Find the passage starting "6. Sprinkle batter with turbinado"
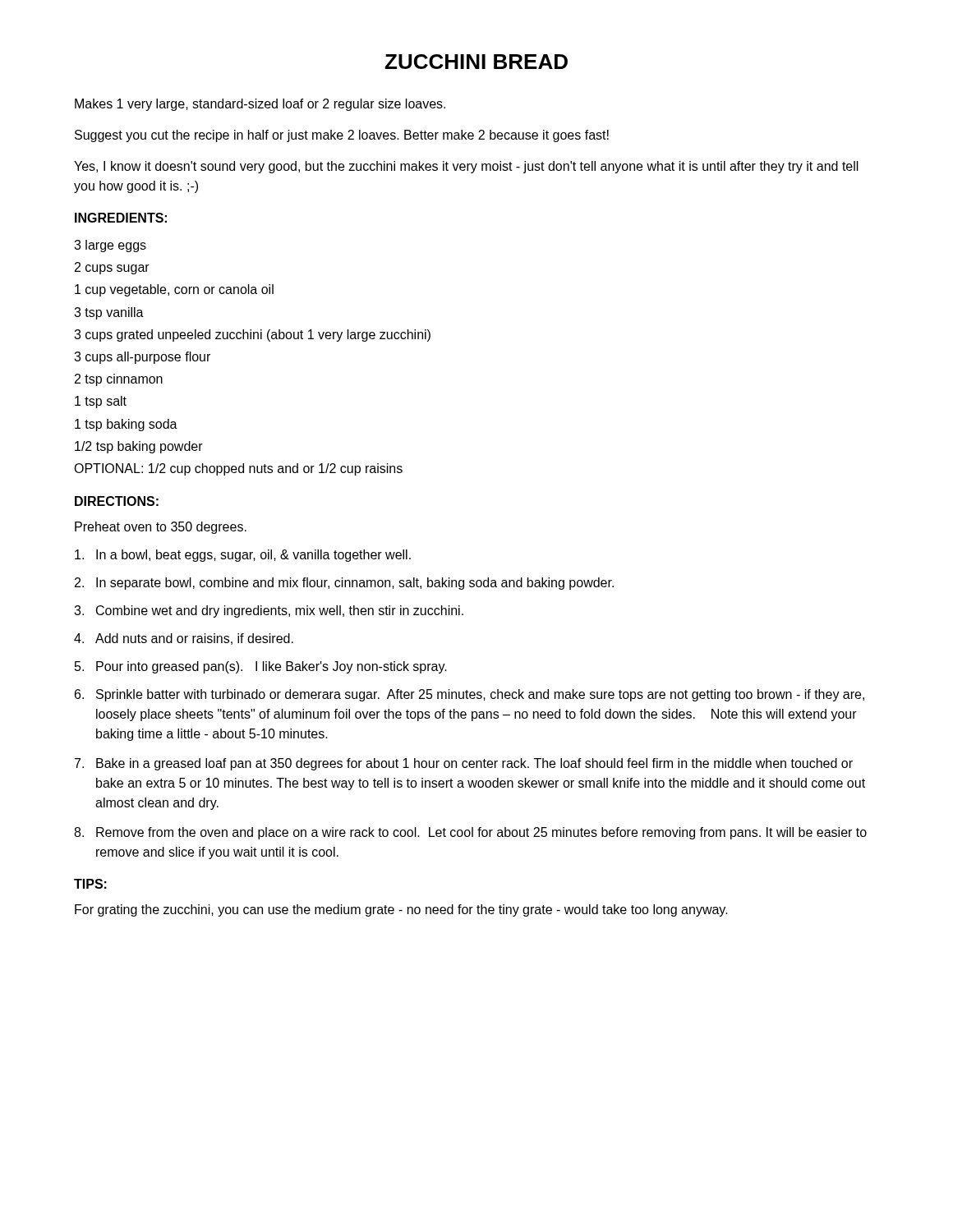 click(x=476, y=715)
